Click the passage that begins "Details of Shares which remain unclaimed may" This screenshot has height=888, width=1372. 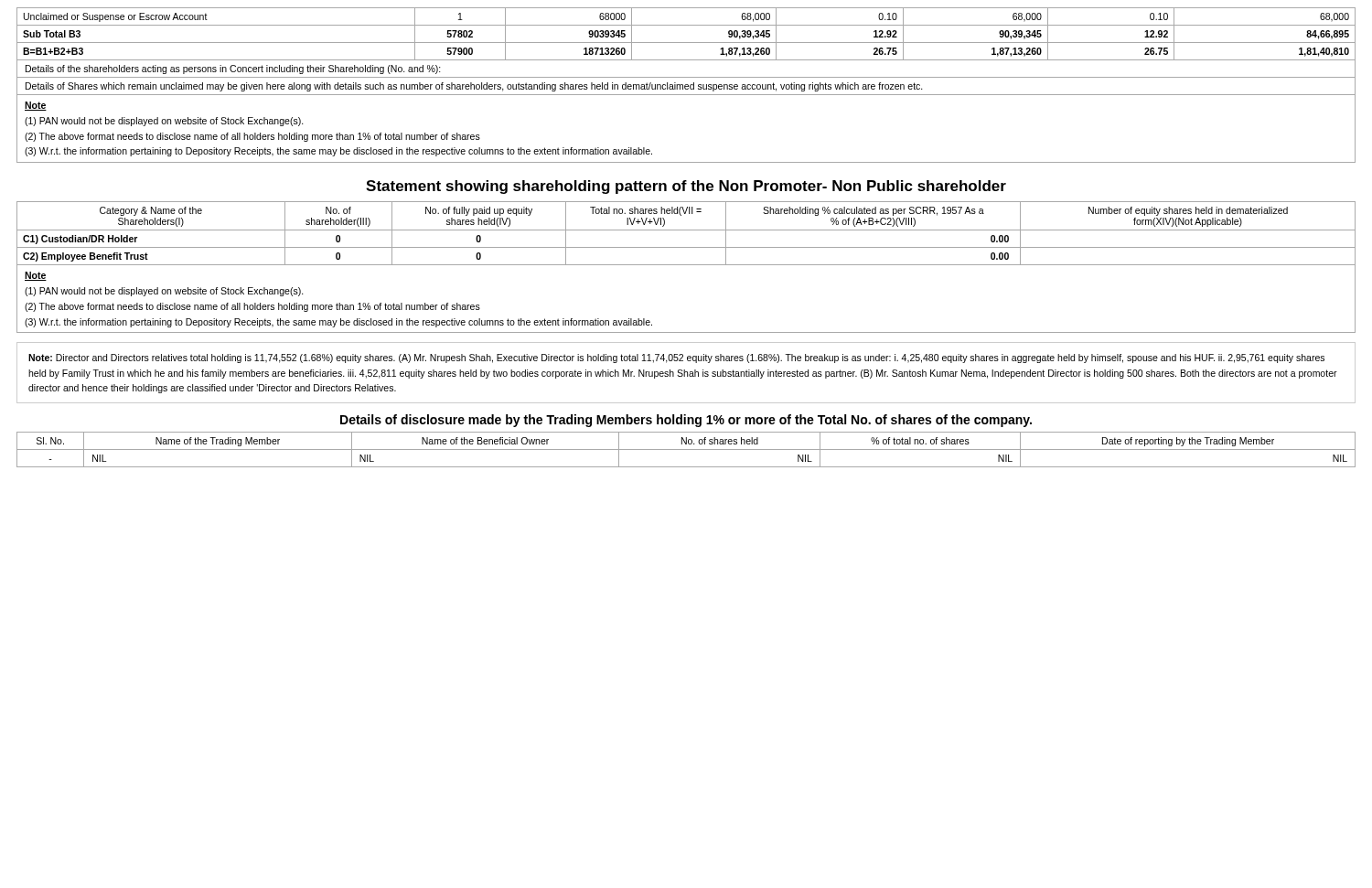click(x=474, y=86)
